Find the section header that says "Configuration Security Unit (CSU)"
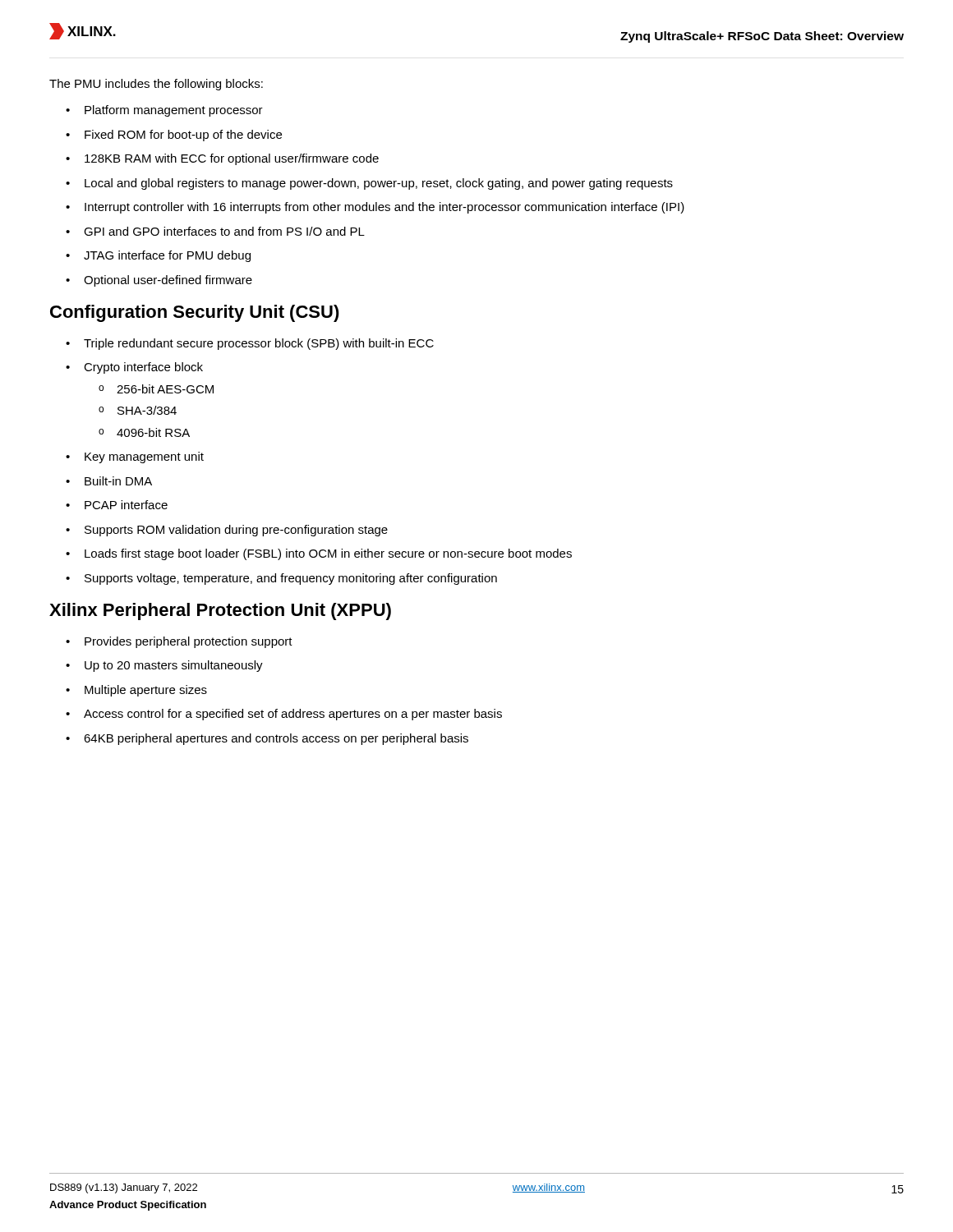 [x=194, y=312]
